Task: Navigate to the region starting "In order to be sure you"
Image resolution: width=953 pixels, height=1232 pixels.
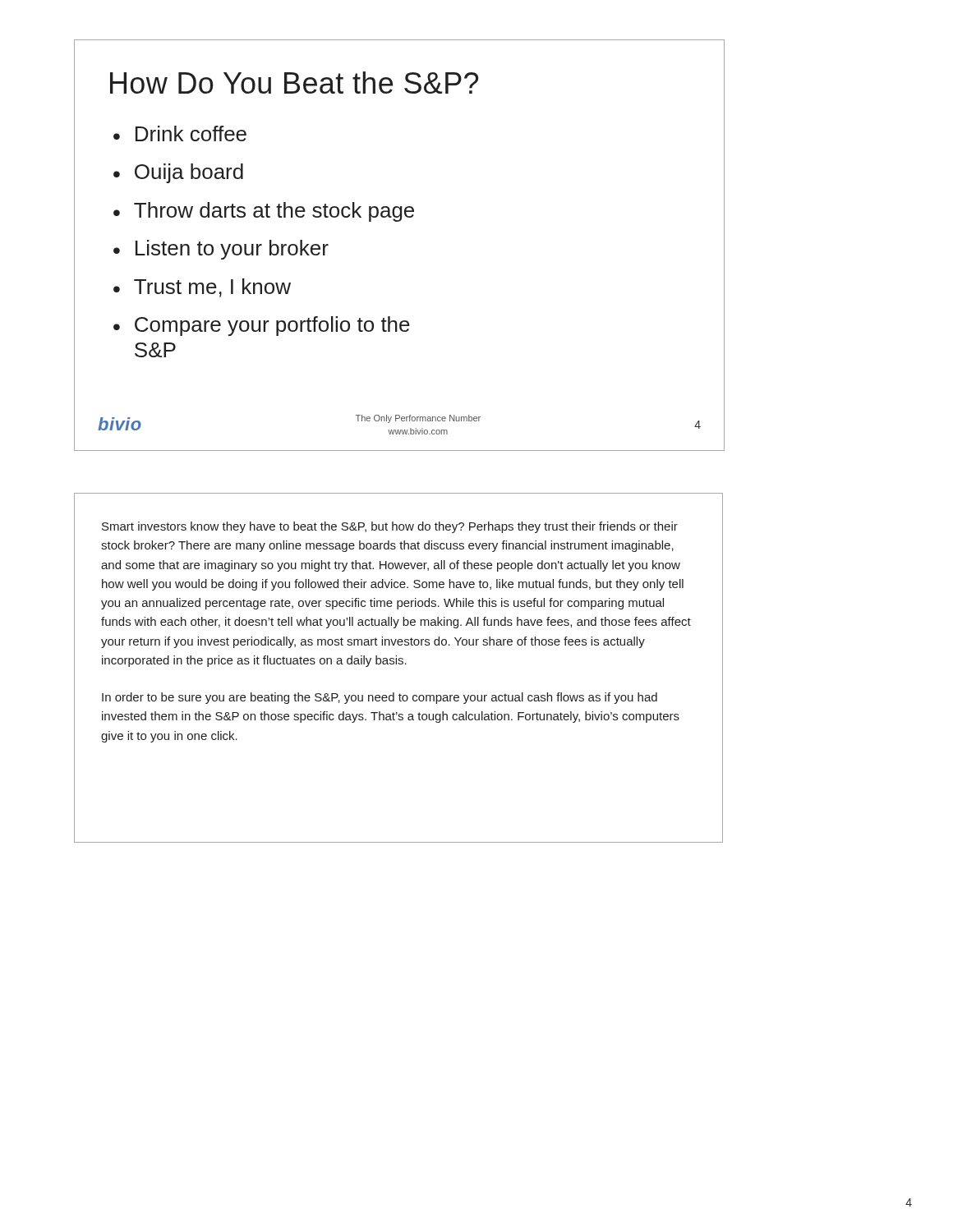Action: click(x=390, y=716)
